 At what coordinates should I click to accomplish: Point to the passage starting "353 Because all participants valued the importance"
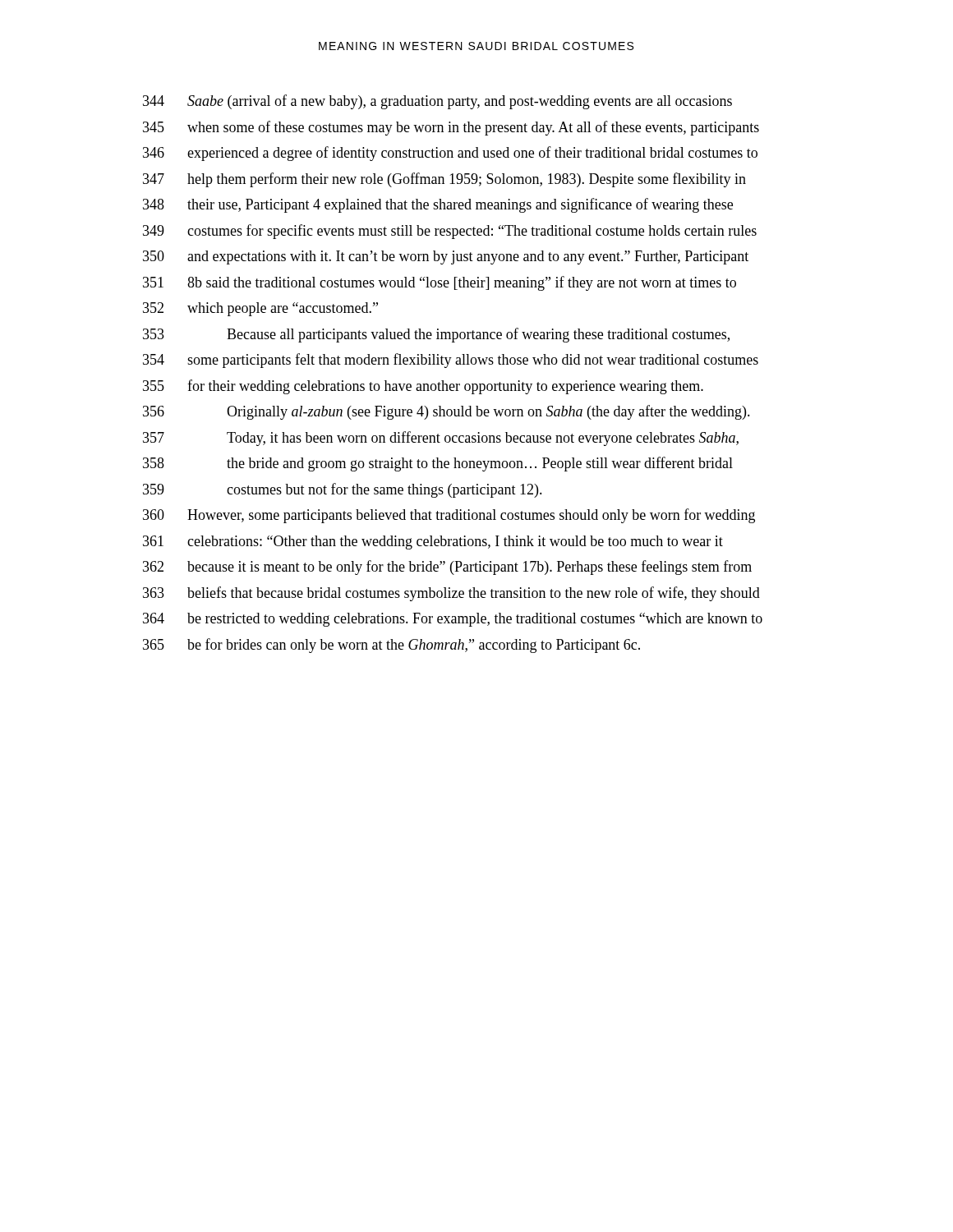point(488,360)
